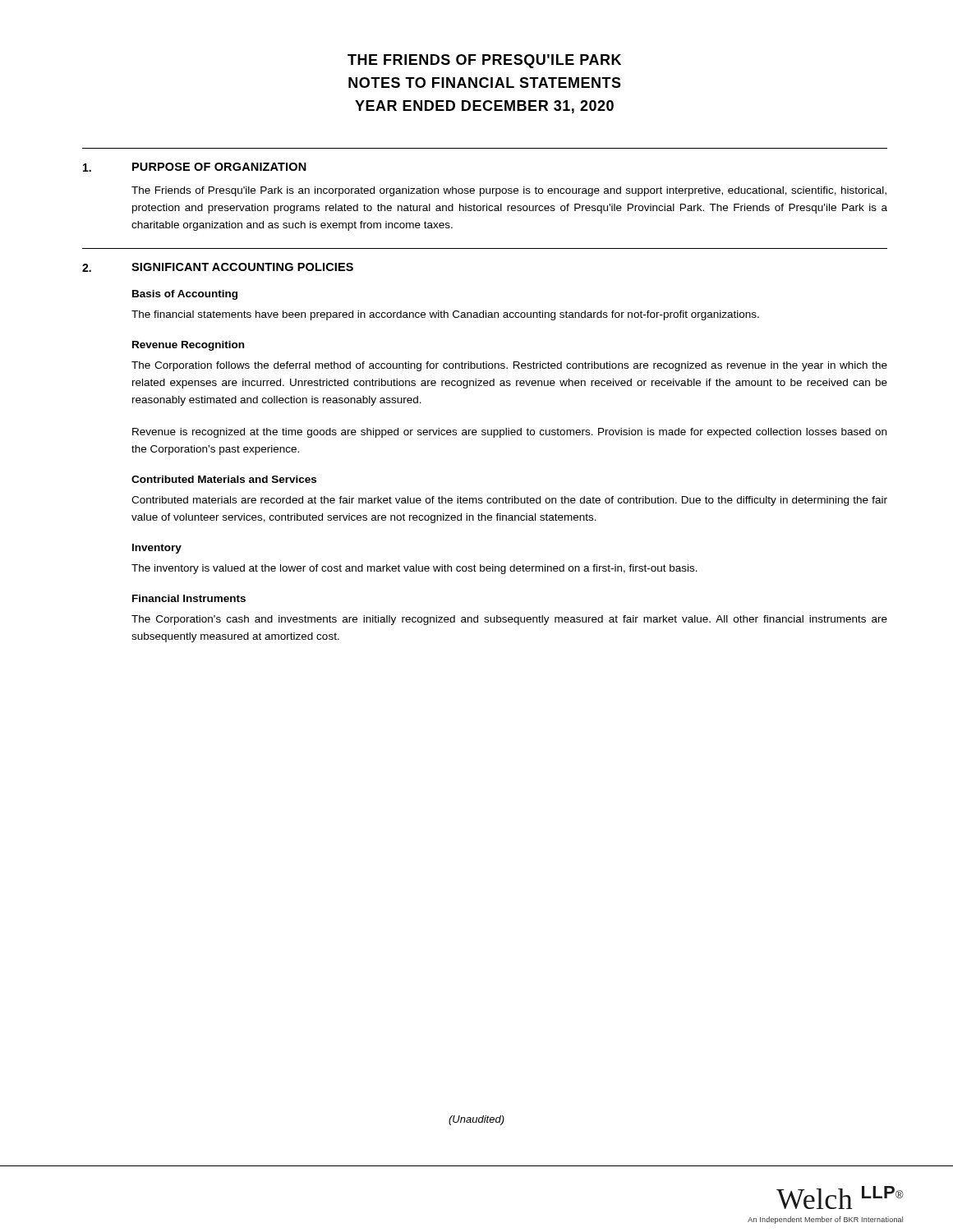The height and width of the screenshot is (1232, 953).
Task: Select the section header that says "Basis of Accounting"
Action: (x=185, y=294)
